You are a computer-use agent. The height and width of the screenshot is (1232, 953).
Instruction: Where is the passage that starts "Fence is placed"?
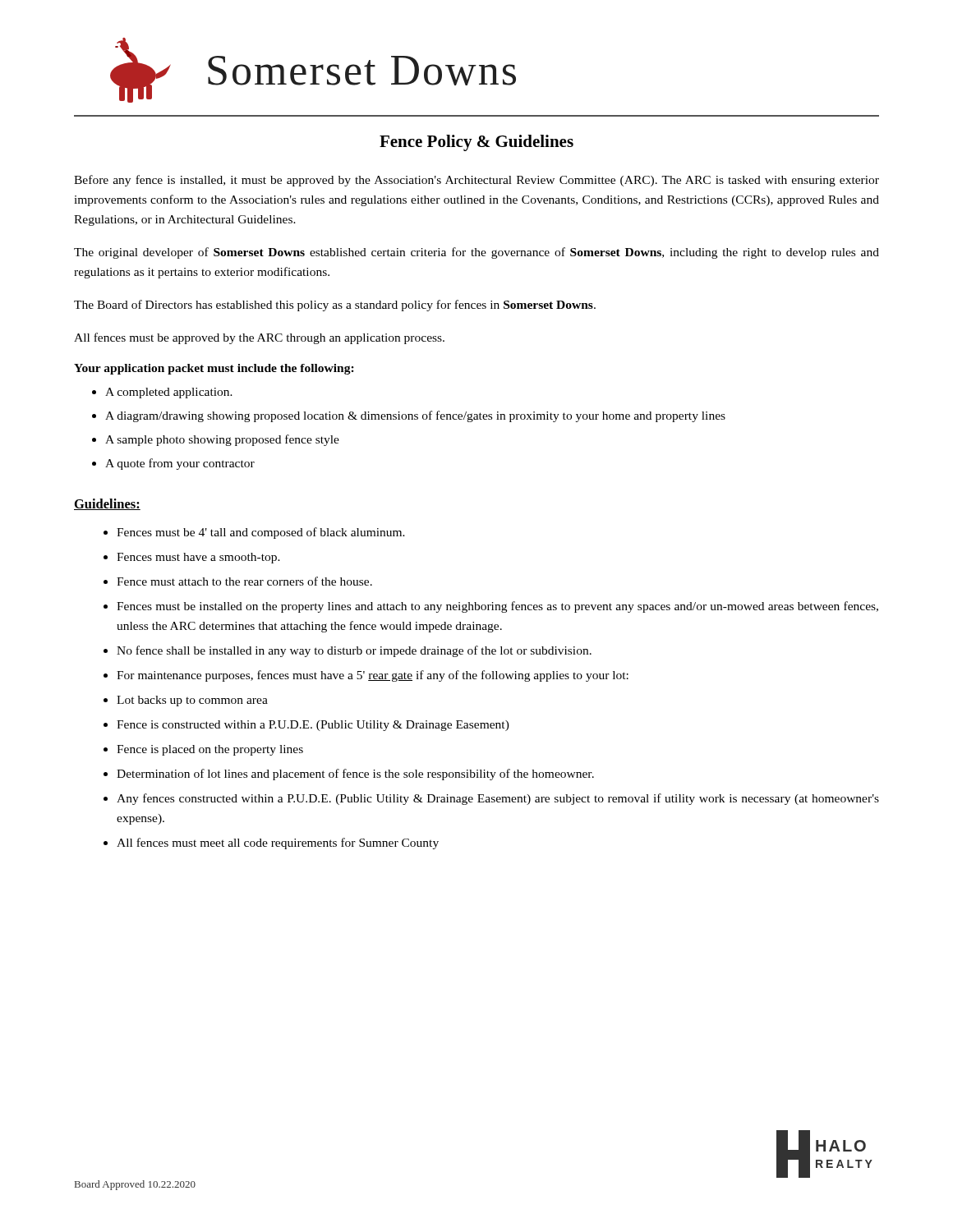[210, 749]
